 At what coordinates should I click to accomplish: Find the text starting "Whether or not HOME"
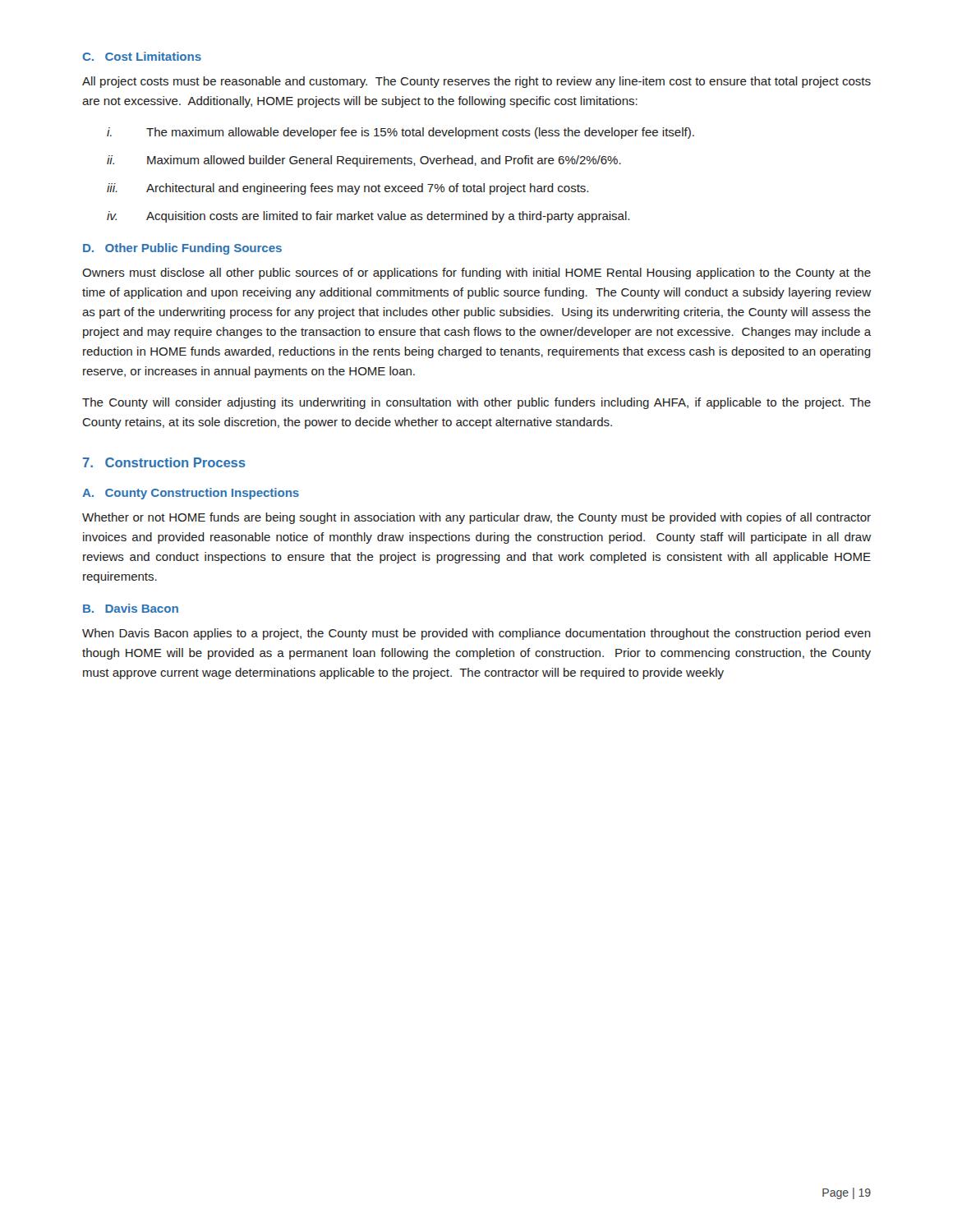point(476,547)
